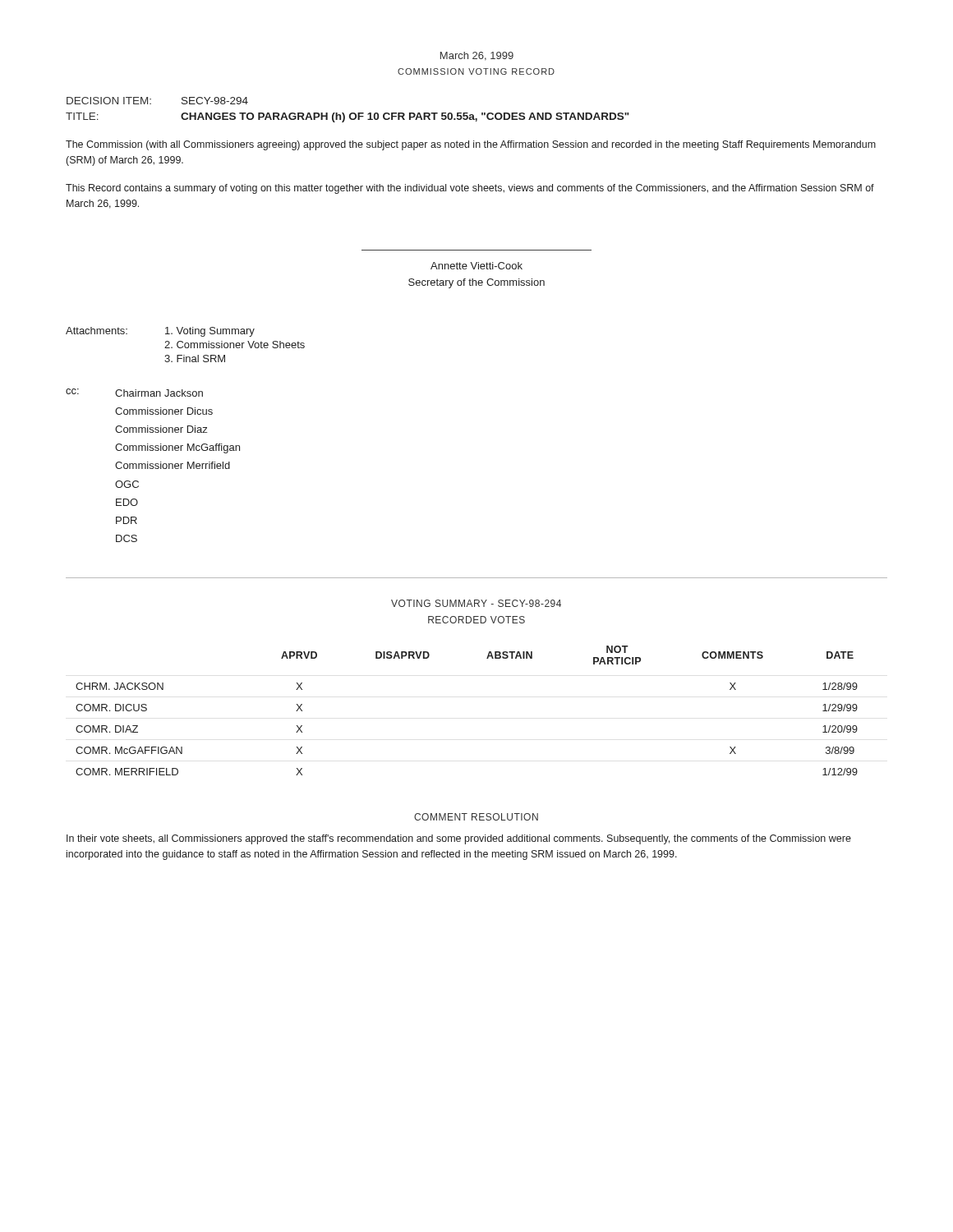Select the table that reads "COMR. MERRIFIELD"
This screenshot has width=953, height=1232.
[476, 710]
